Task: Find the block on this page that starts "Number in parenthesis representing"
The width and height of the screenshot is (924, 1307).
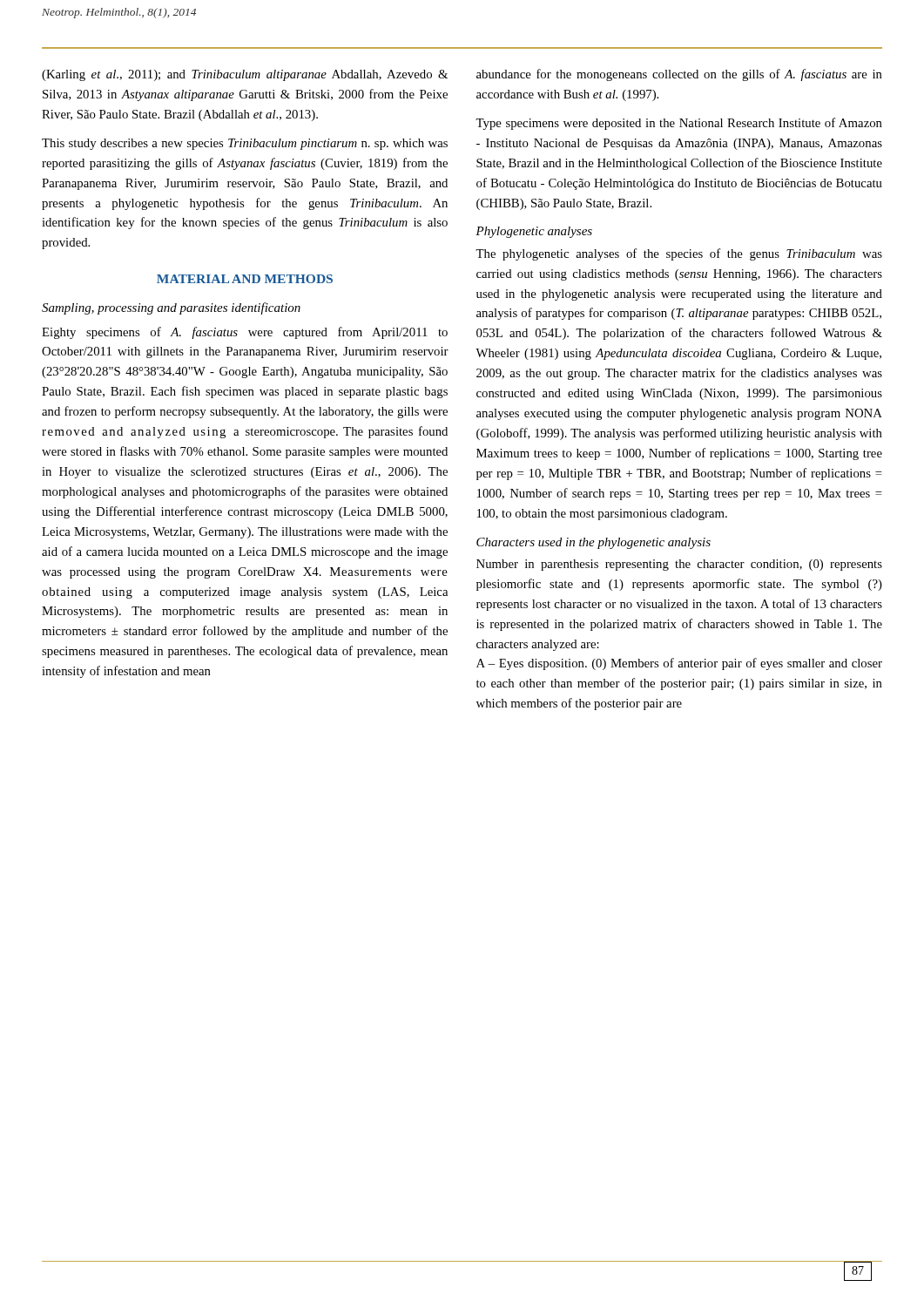Action: [679, 634]
